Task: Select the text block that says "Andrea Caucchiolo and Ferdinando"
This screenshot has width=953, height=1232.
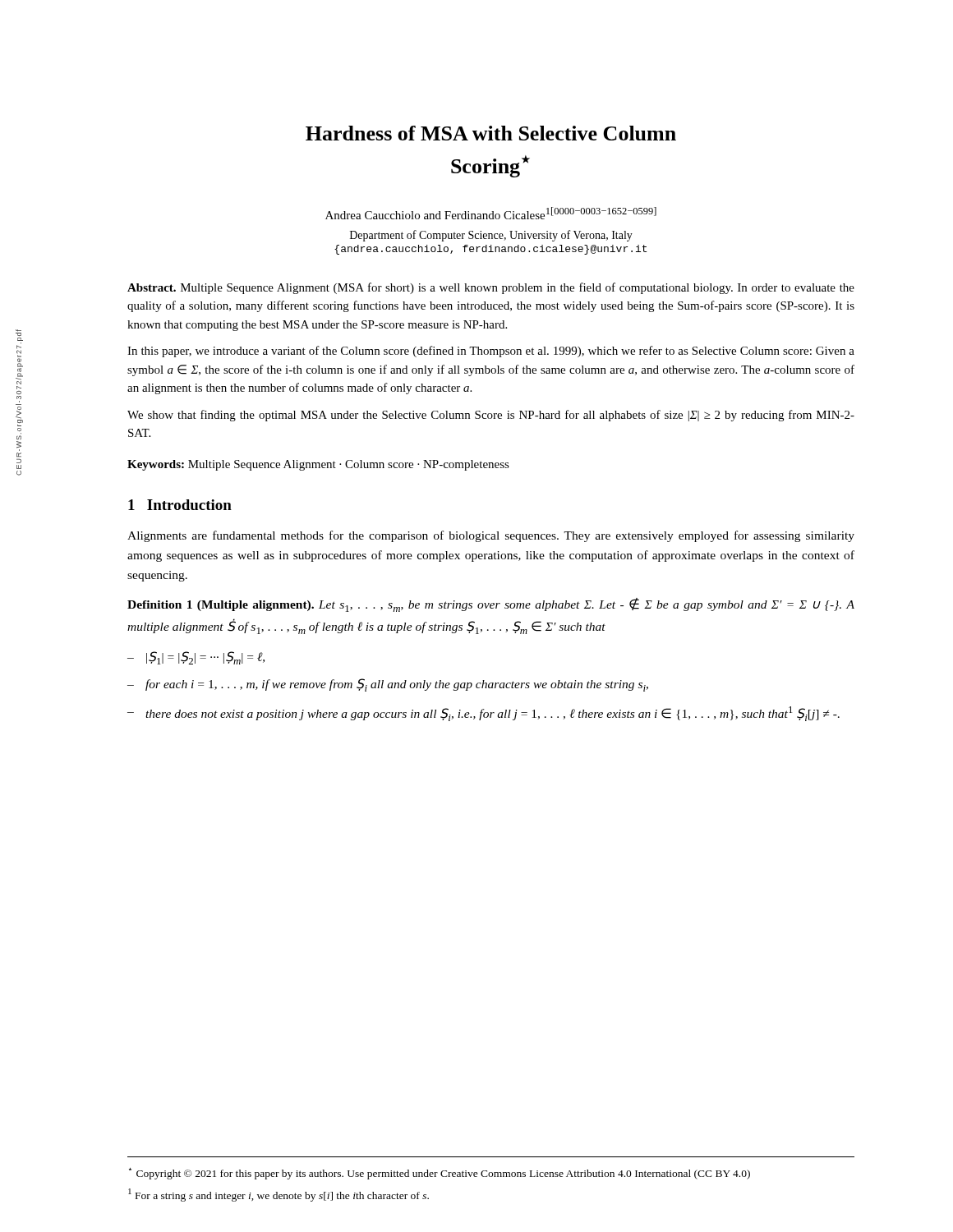Action: click(x=491, y=213)
